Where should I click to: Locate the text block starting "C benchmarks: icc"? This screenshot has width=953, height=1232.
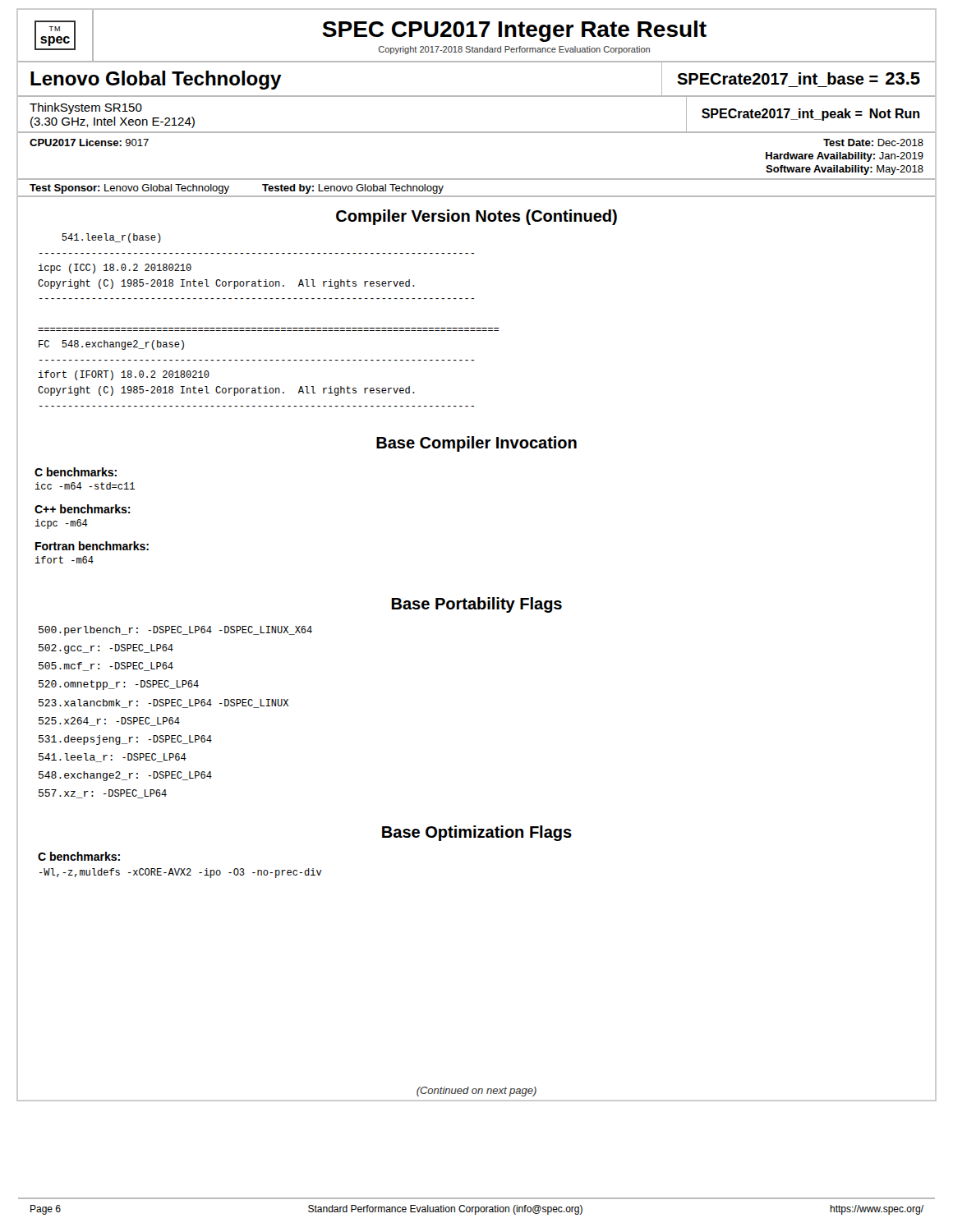(76, 472)
